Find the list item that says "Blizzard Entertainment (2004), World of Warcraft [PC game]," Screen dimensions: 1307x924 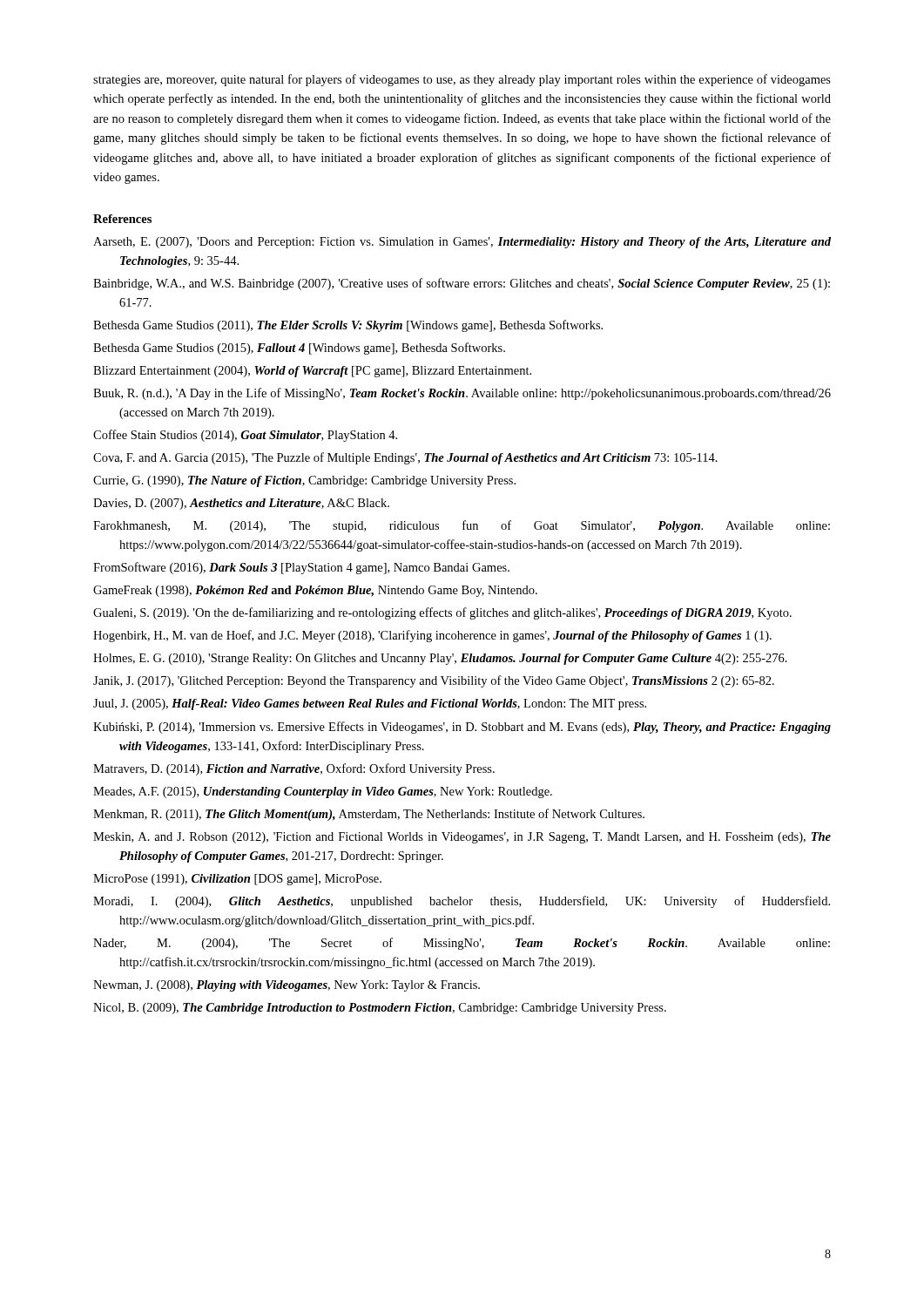tap(313, 370)
